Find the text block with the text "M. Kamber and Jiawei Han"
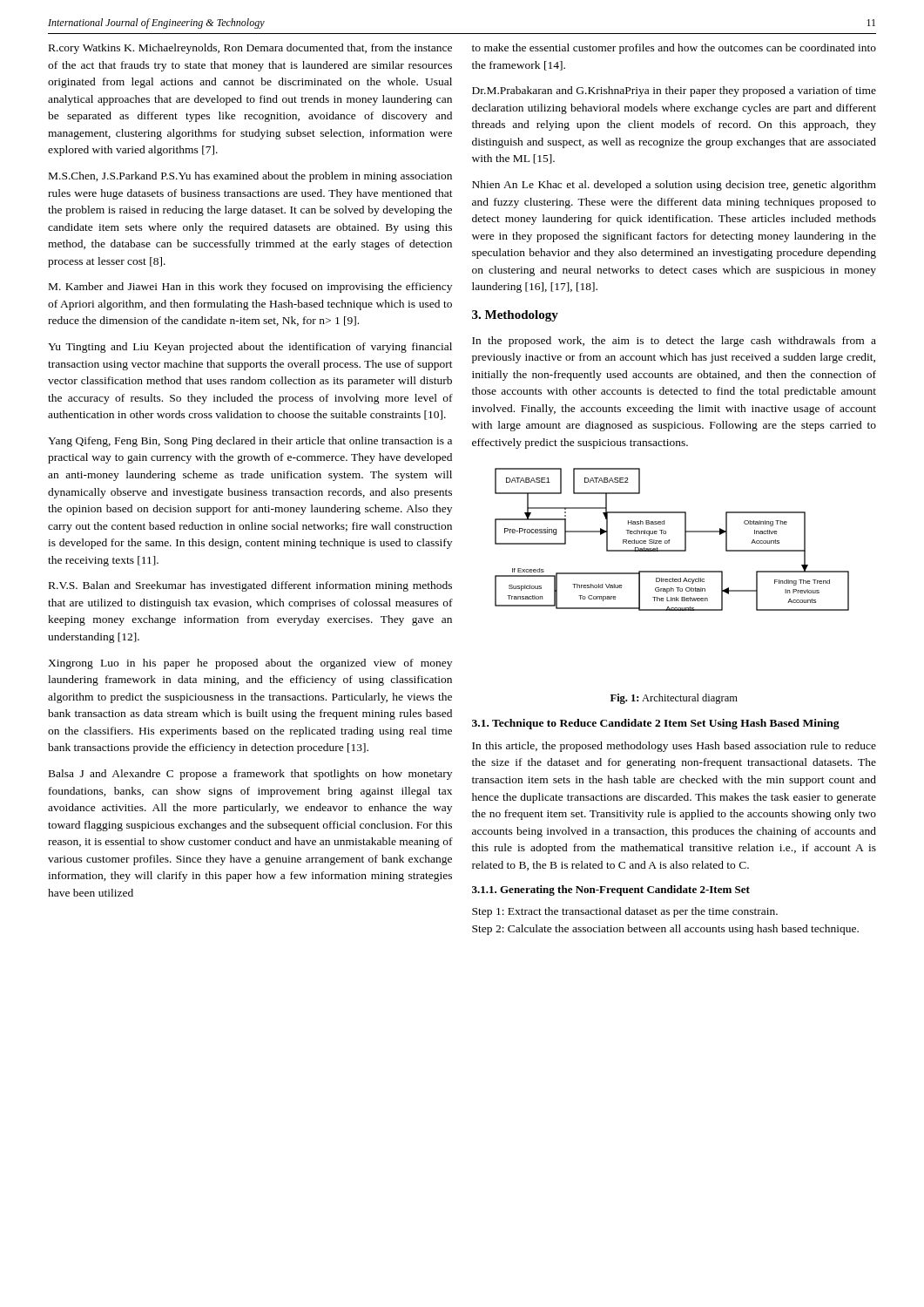The height and width of the screenshot is (1307, 924). (250, 304)
